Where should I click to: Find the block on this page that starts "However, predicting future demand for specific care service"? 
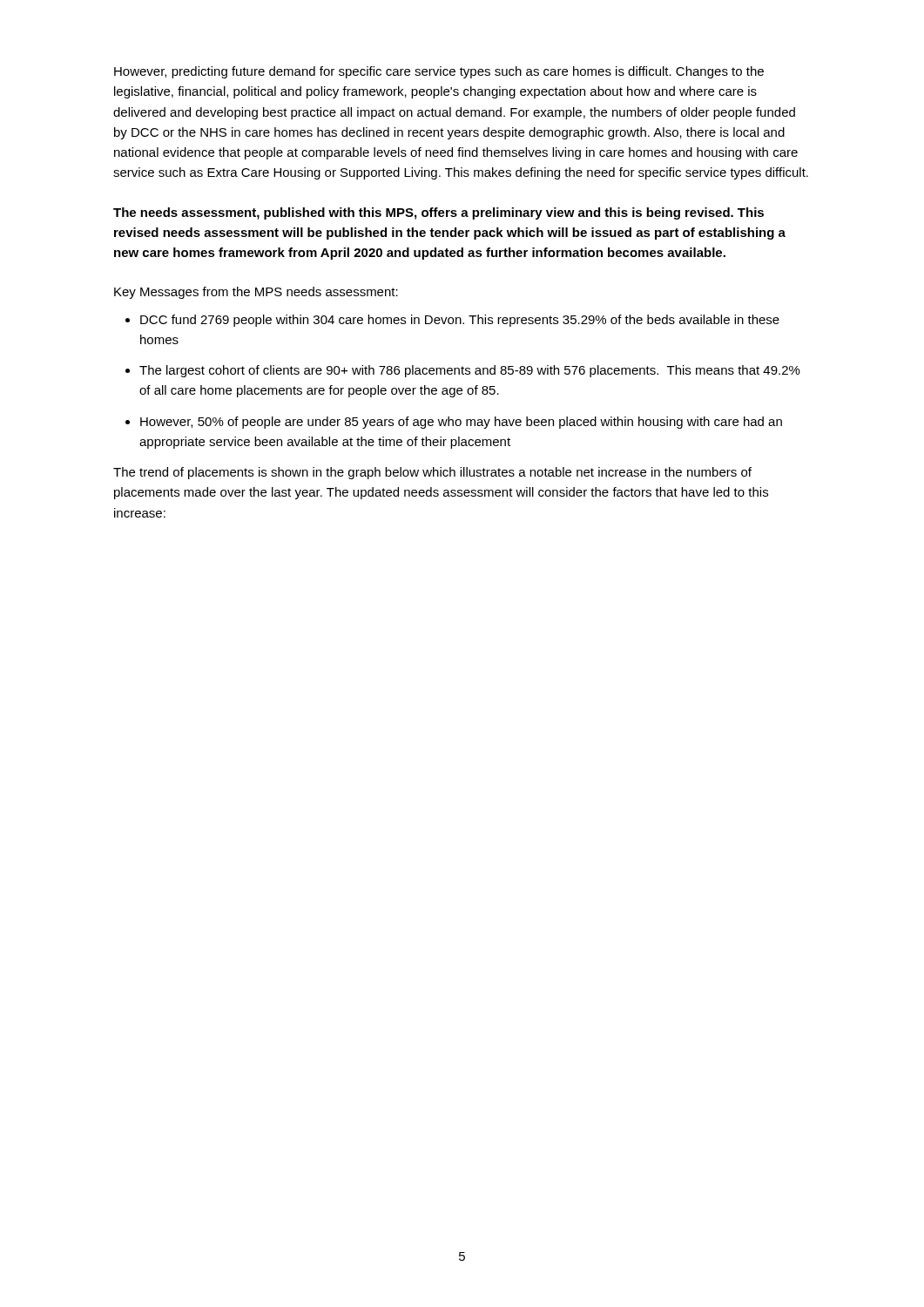click(x=461, y=122)
